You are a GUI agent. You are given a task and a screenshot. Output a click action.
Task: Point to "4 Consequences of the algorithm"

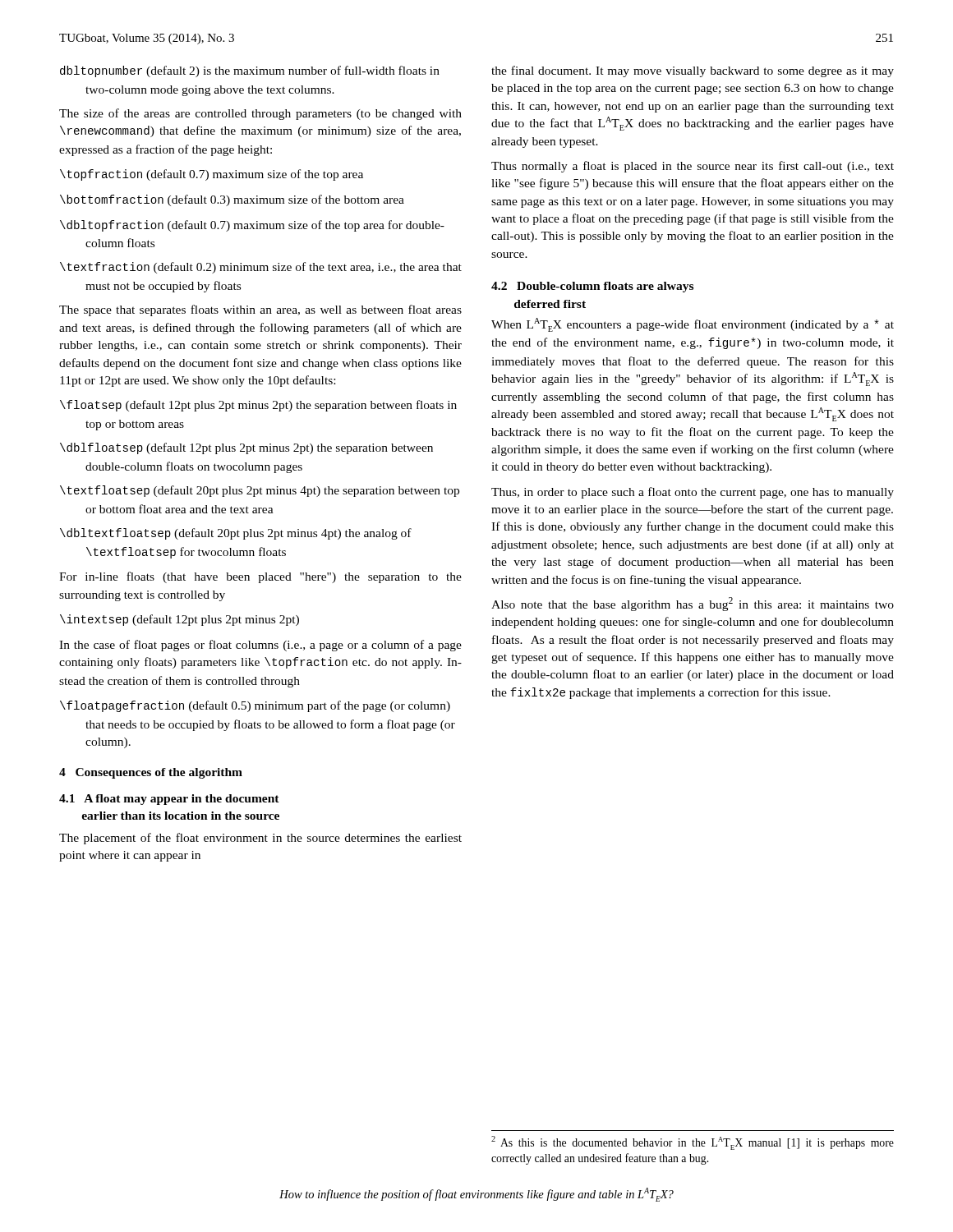(151, 772)
